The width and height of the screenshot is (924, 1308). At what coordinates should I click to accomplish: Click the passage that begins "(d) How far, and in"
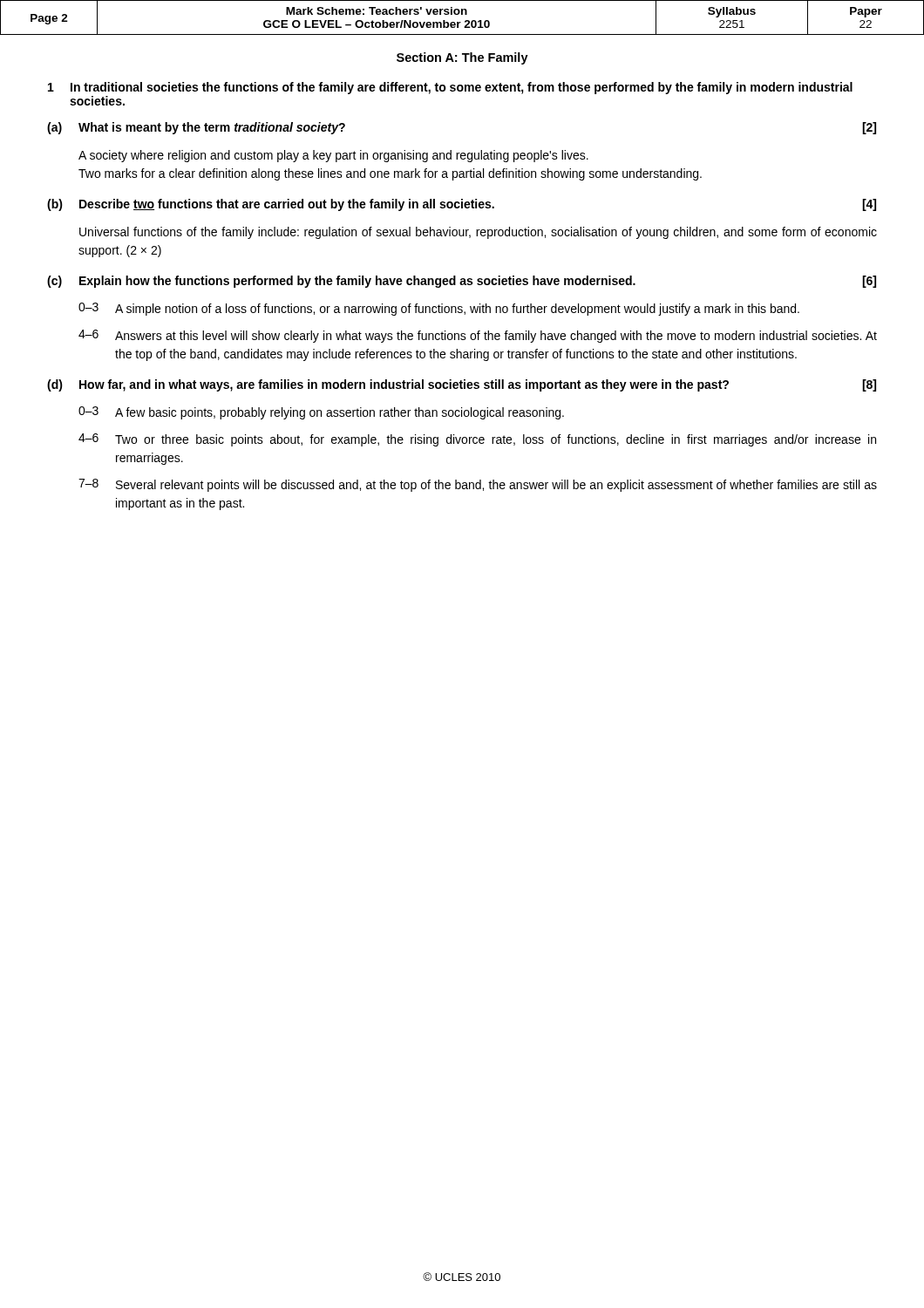click(462, 388)
